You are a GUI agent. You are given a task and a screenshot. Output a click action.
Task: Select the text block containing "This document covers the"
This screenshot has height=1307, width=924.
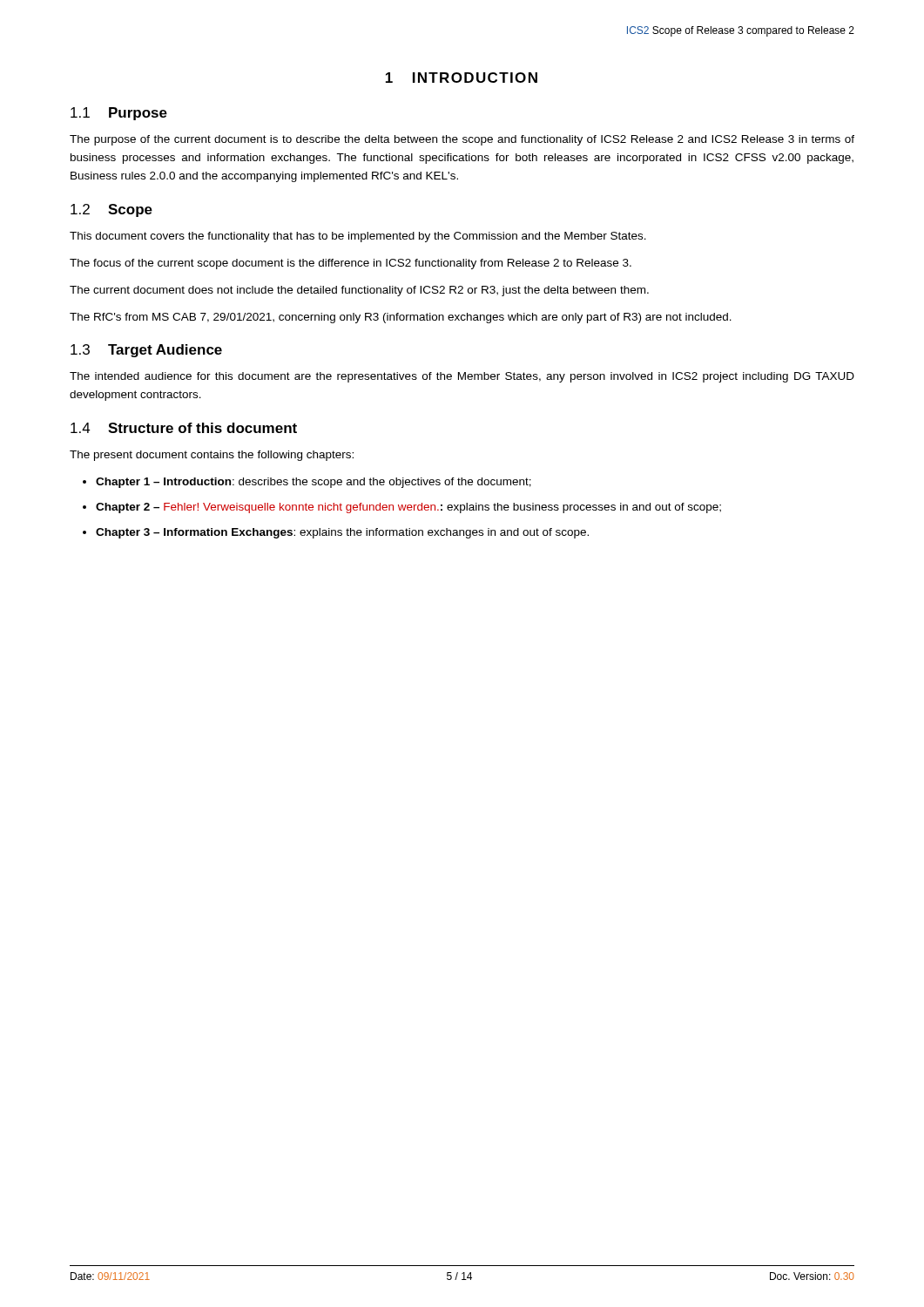[x=358, y=236]
